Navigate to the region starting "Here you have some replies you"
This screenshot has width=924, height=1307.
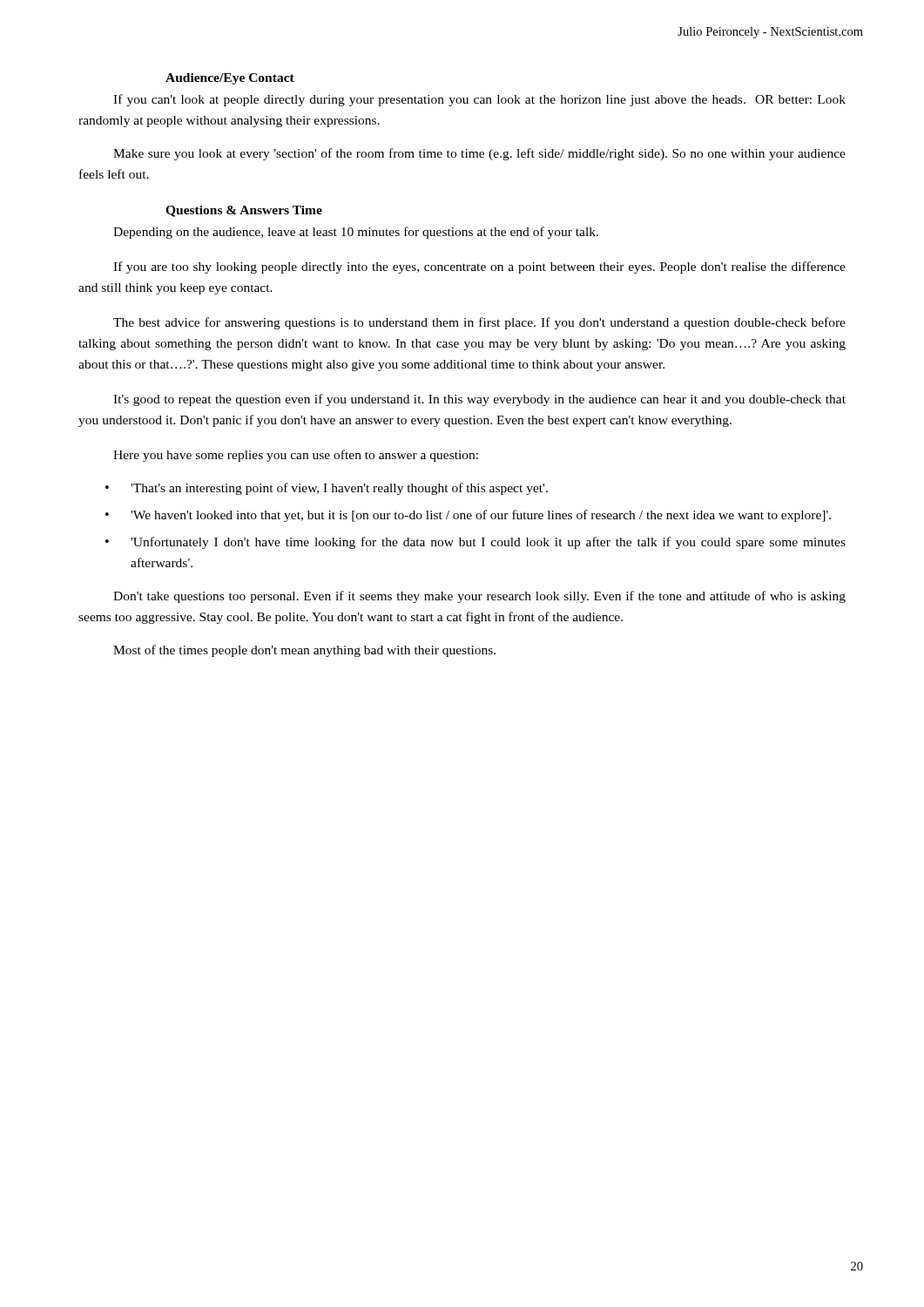(x=296, y=455)
